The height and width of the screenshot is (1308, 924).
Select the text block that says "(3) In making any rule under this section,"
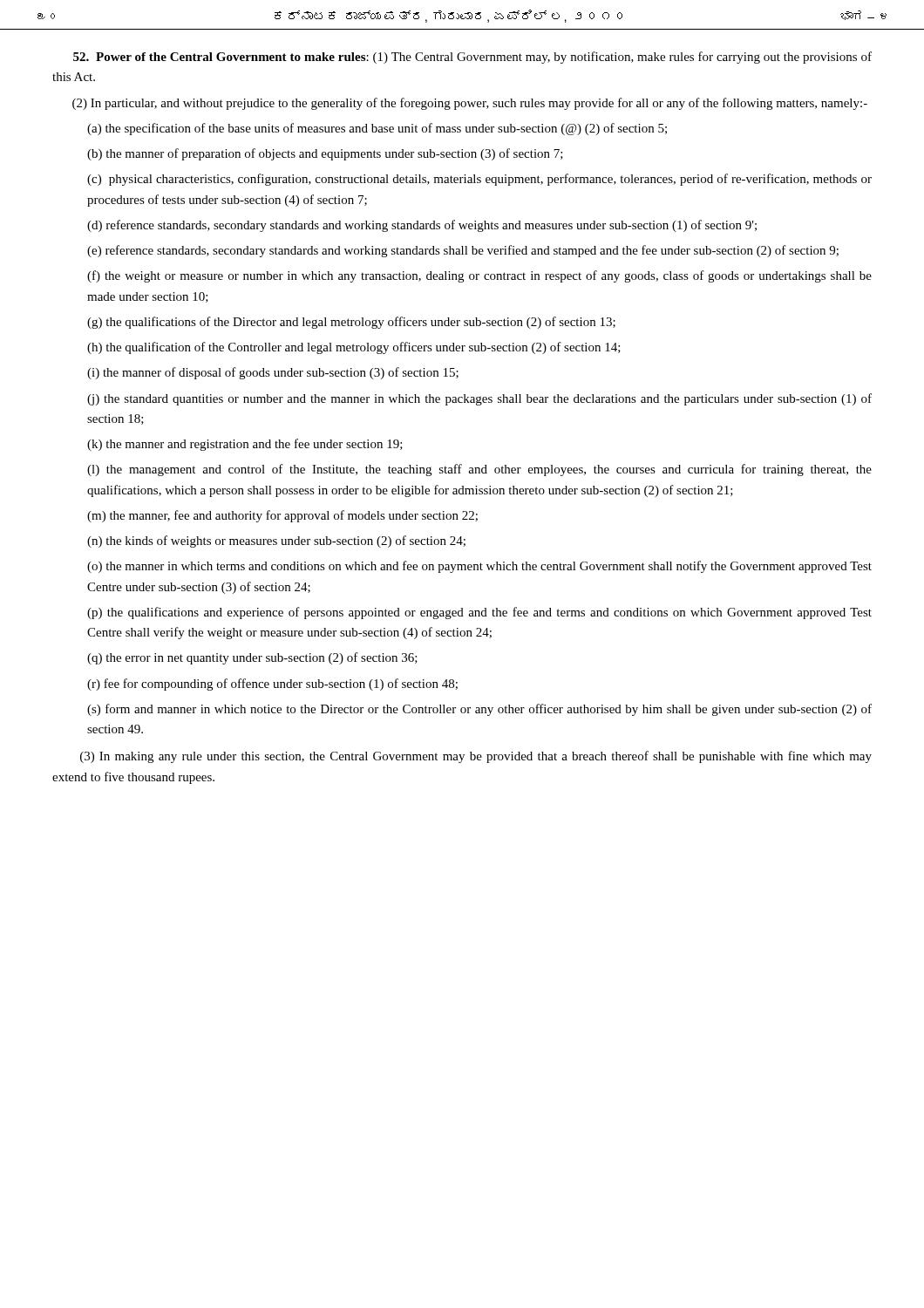pyautogui.click(x=462, y=766)
